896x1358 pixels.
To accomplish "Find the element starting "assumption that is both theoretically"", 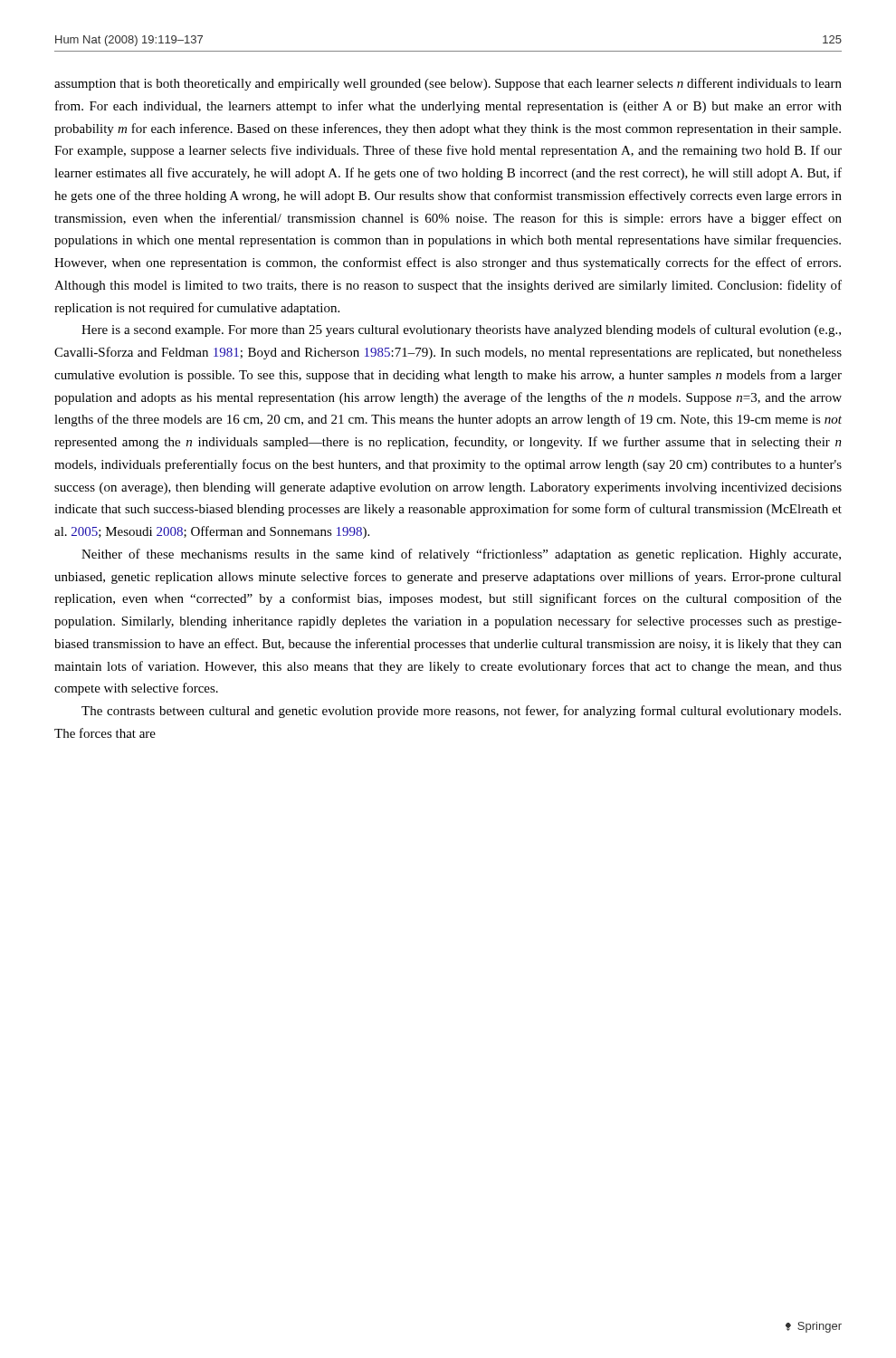I will click(x=448, y=408).
